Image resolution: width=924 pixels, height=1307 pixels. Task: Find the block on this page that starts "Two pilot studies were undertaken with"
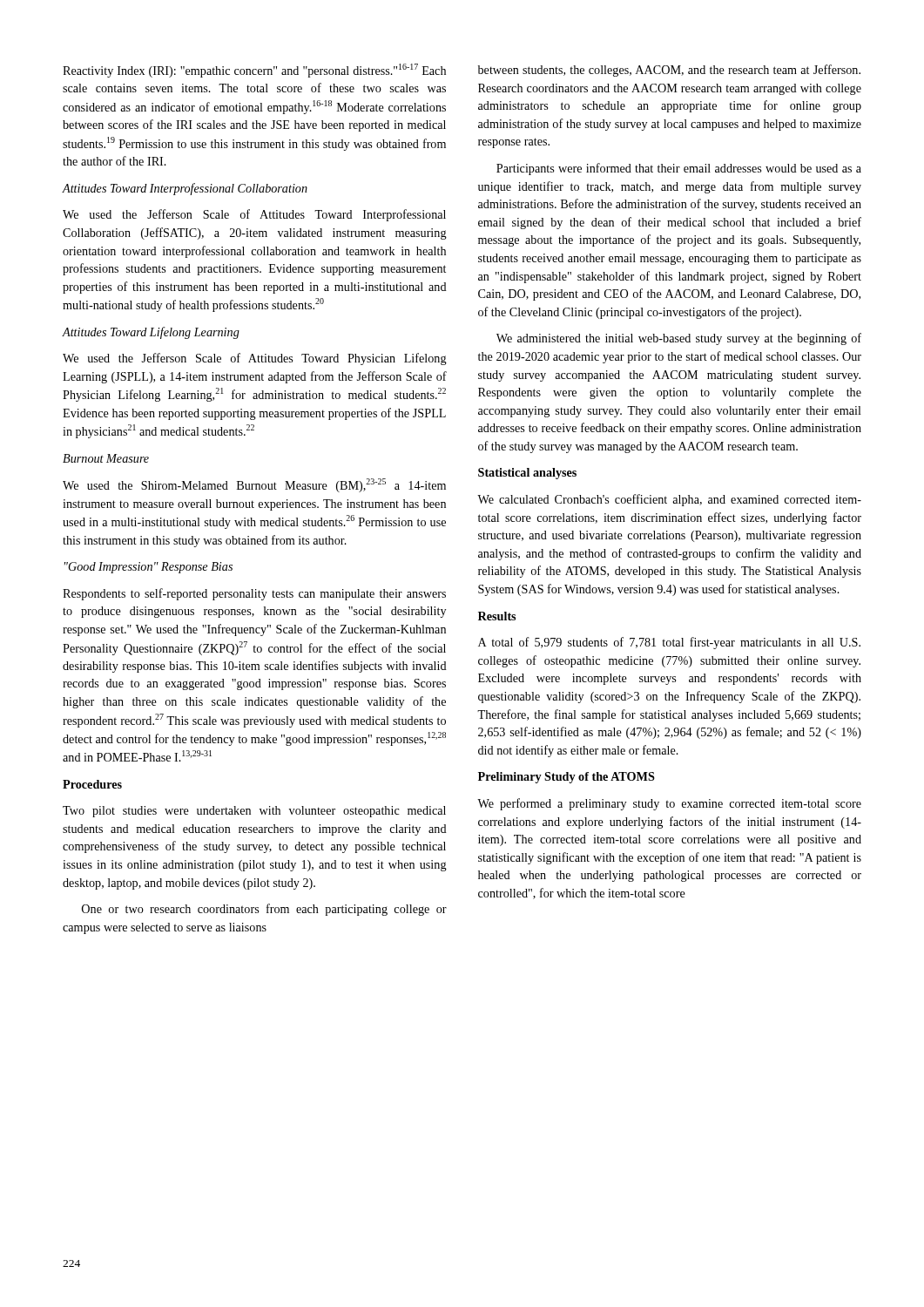(x=255, y=869)
